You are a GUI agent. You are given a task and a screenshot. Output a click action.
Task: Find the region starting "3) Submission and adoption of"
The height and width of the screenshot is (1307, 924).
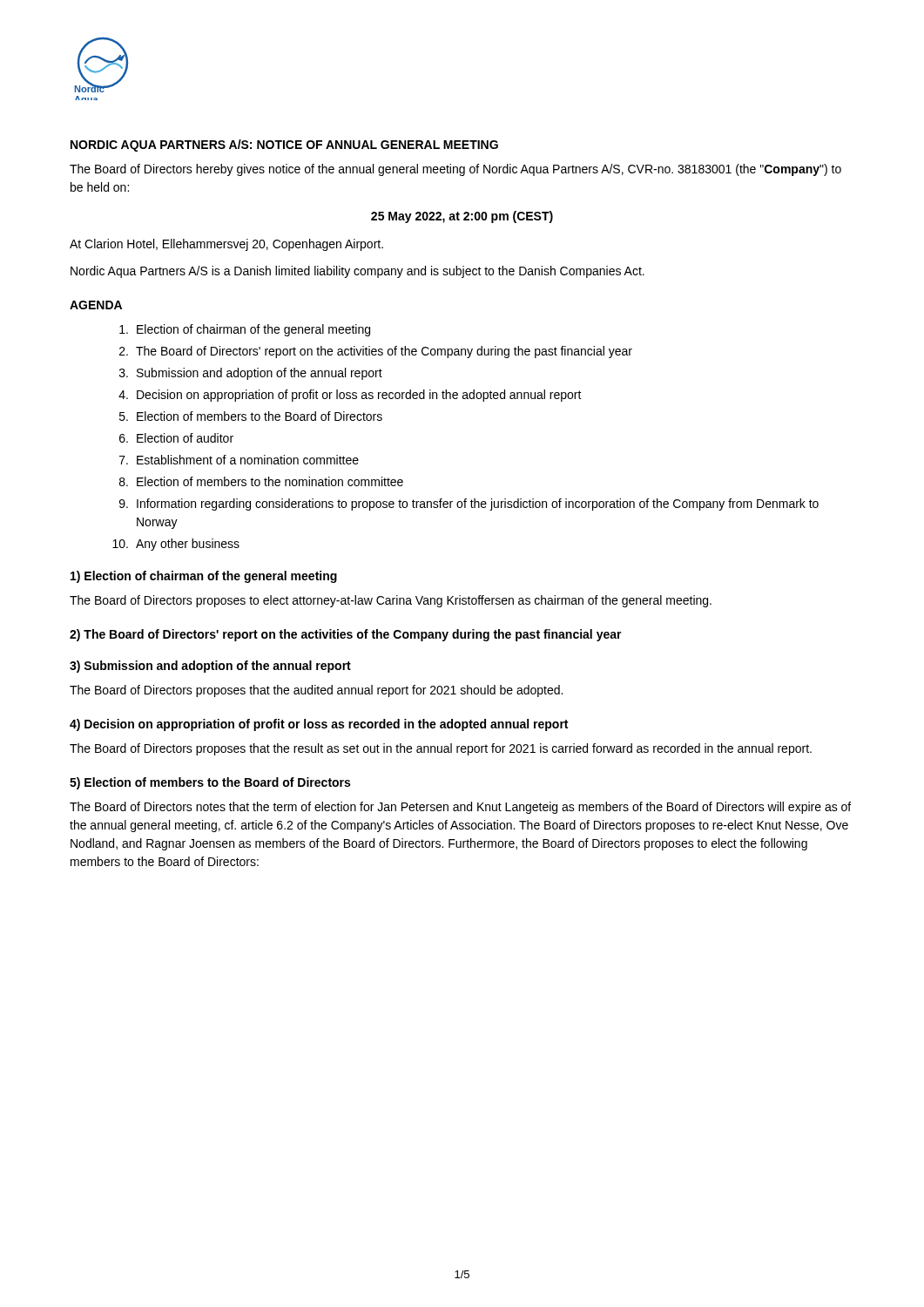(x=210, y=666)
